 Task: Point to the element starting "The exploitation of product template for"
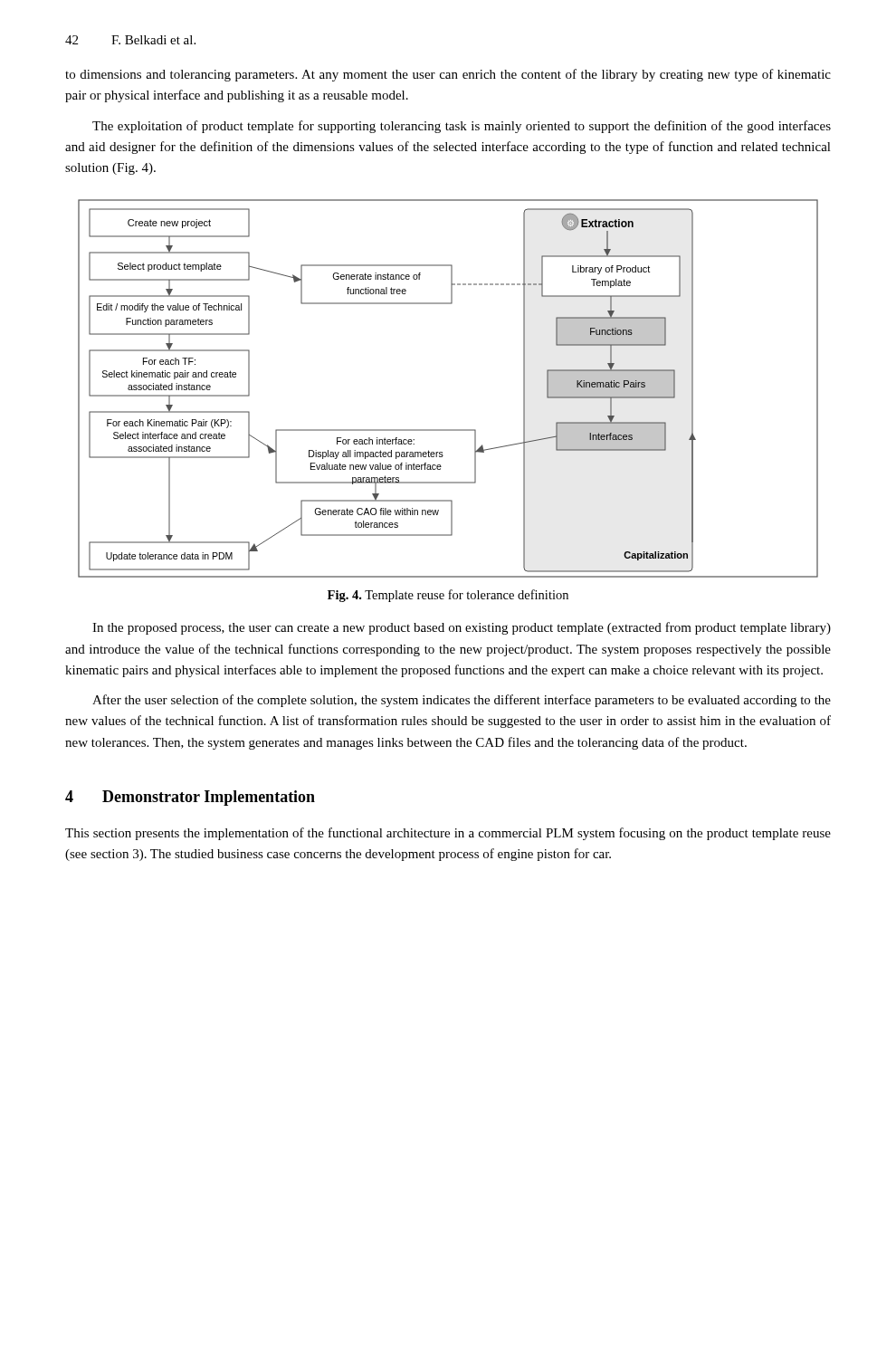pos(448,147)
